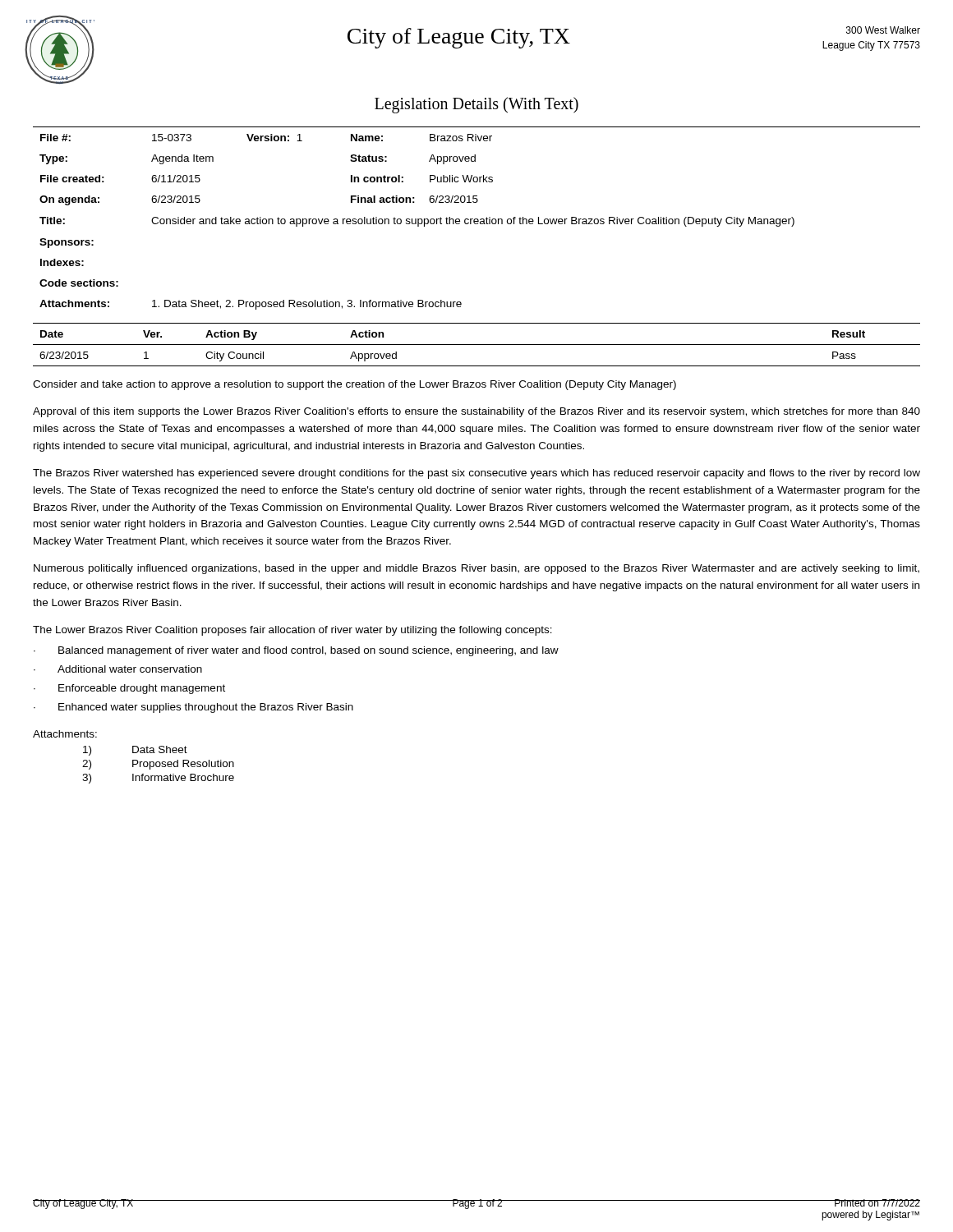This screenshot has height=1232, width=953.
Task: Find "1) Data Sheet" on this page
Action: click(x=135, y=751)
